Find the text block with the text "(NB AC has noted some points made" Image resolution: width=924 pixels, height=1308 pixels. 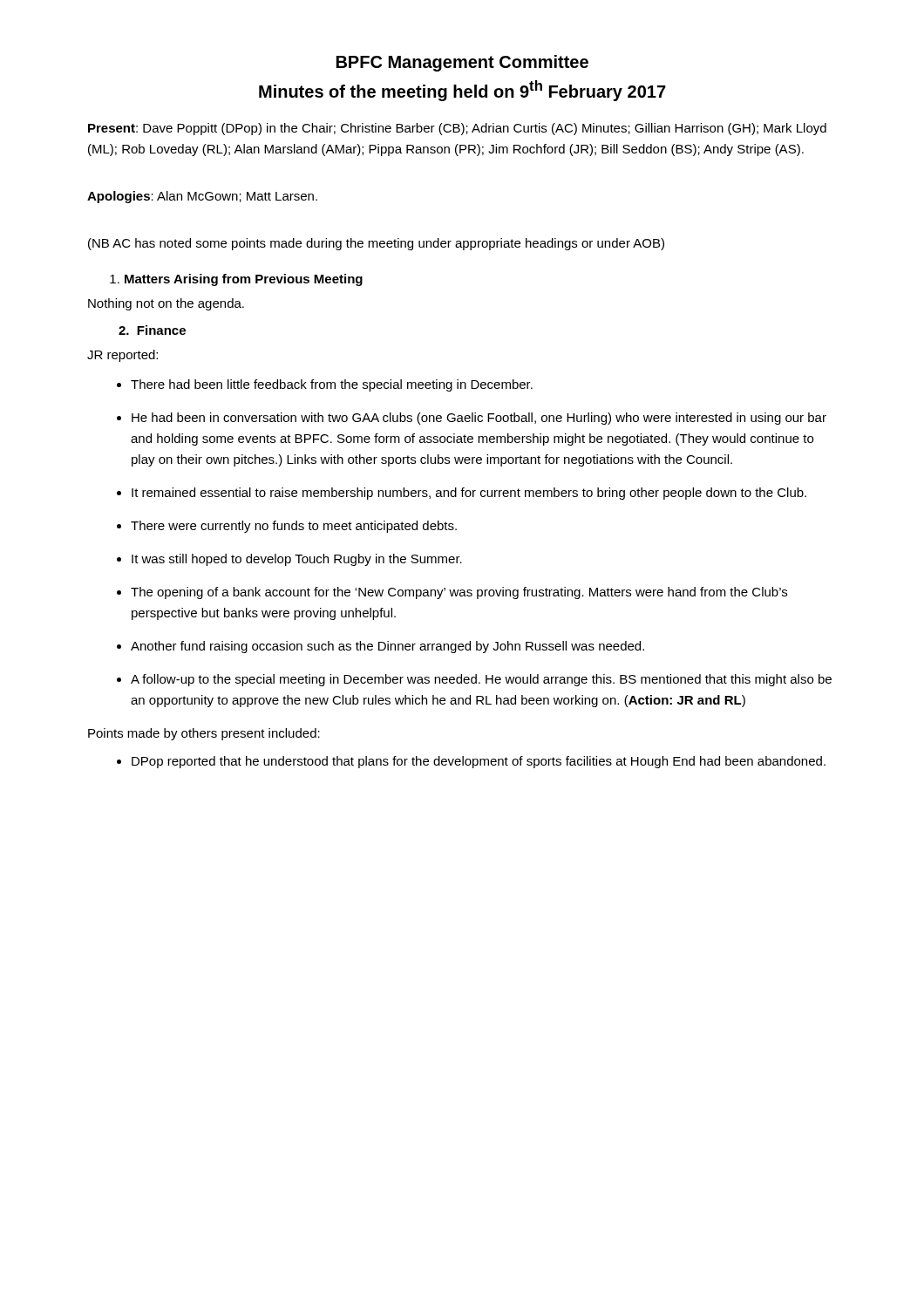(x=376, y=243)
